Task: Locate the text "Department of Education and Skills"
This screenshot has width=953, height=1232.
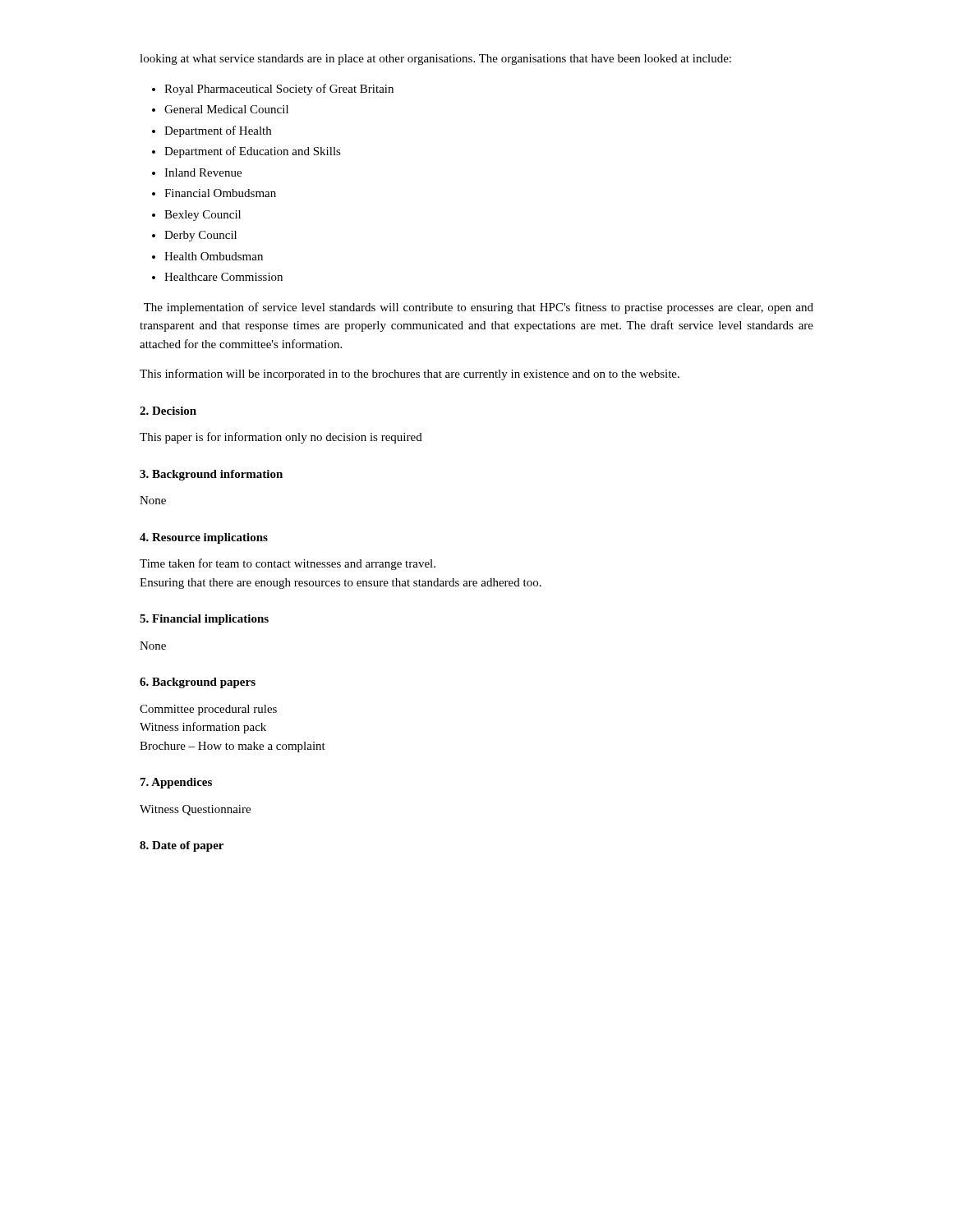Action: 253,152
